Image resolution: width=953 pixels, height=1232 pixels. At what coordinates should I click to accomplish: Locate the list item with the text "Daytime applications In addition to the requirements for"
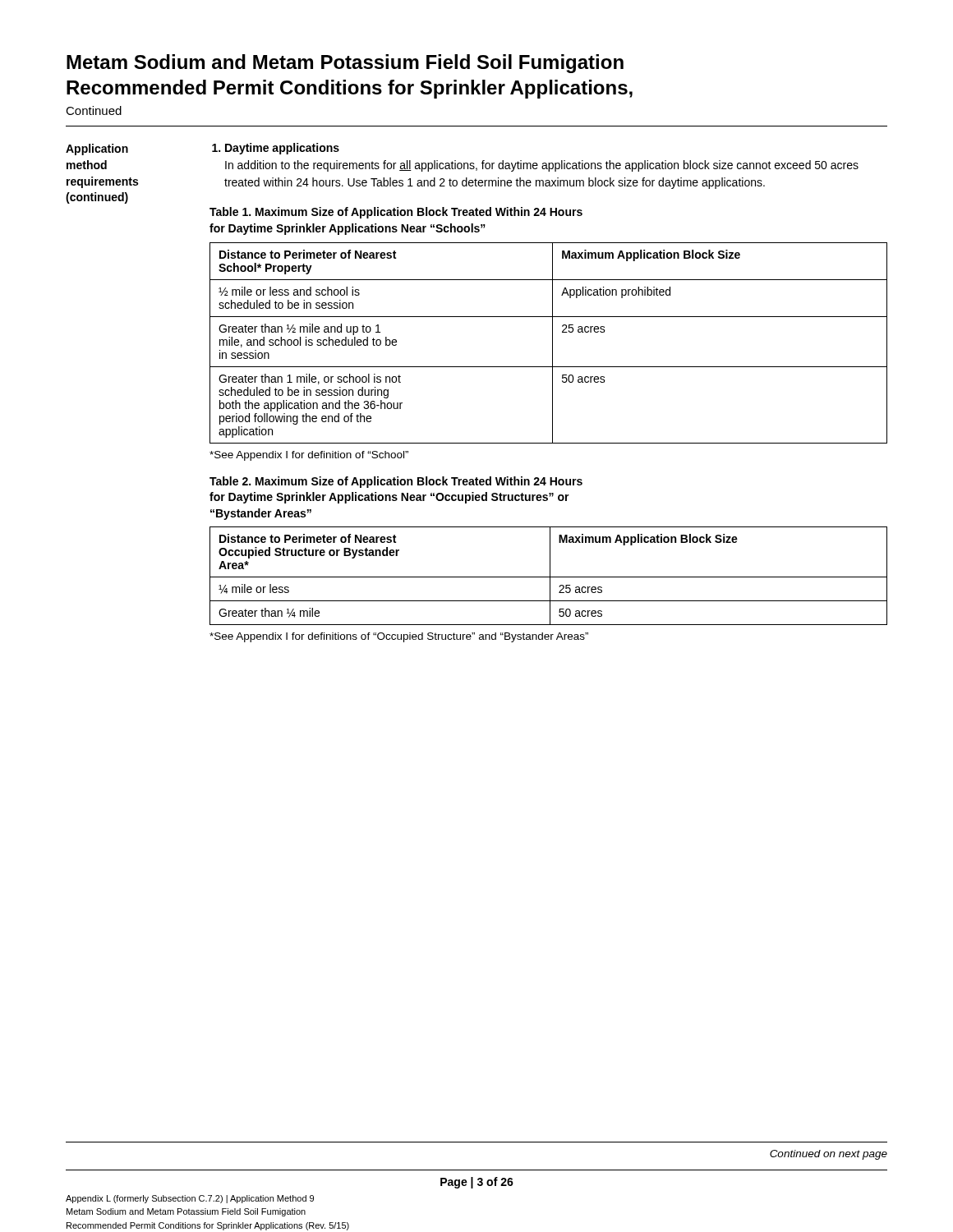coord(548,166)
